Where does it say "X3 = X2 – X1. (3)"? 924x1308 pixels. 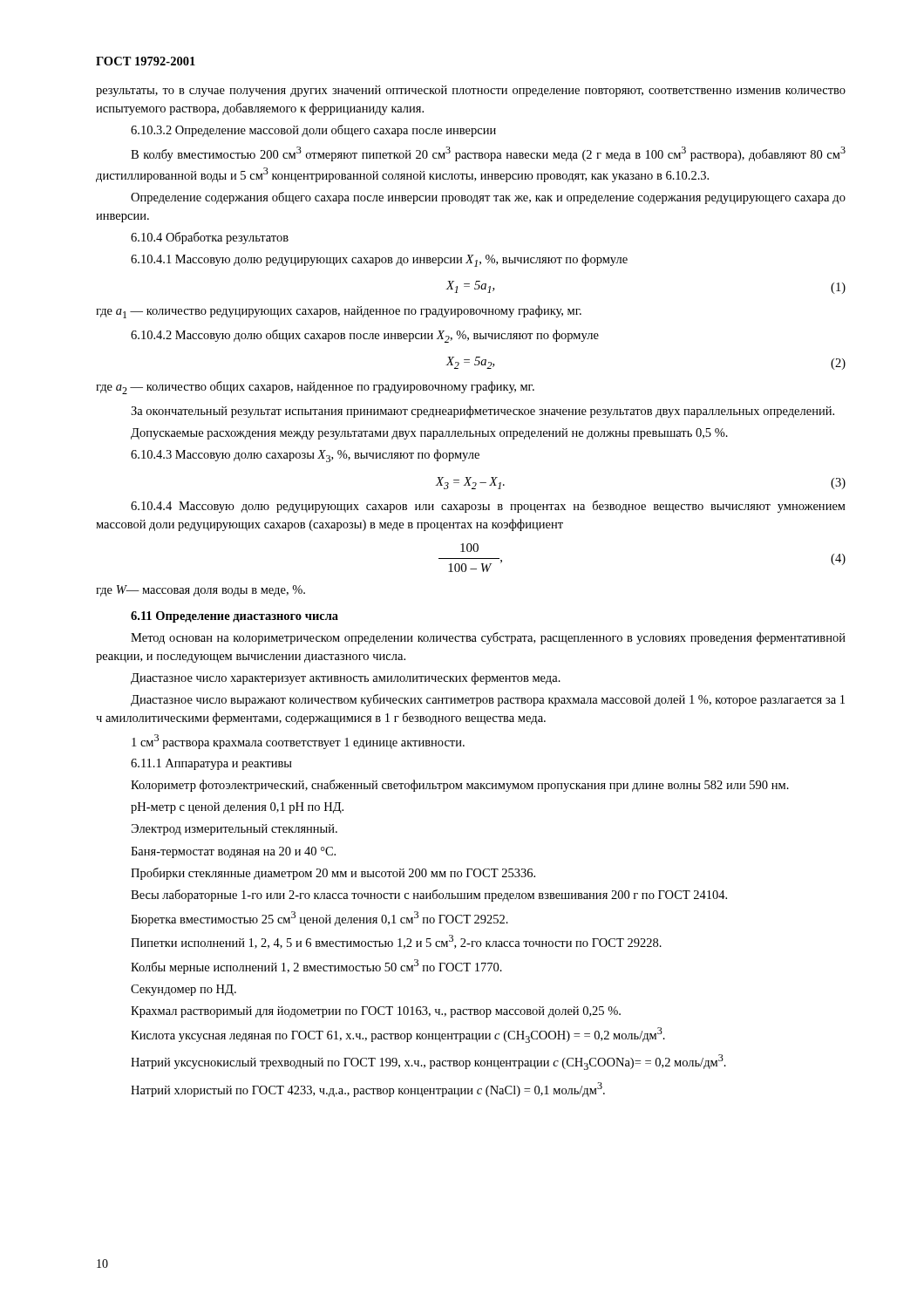tap(469, 484)
